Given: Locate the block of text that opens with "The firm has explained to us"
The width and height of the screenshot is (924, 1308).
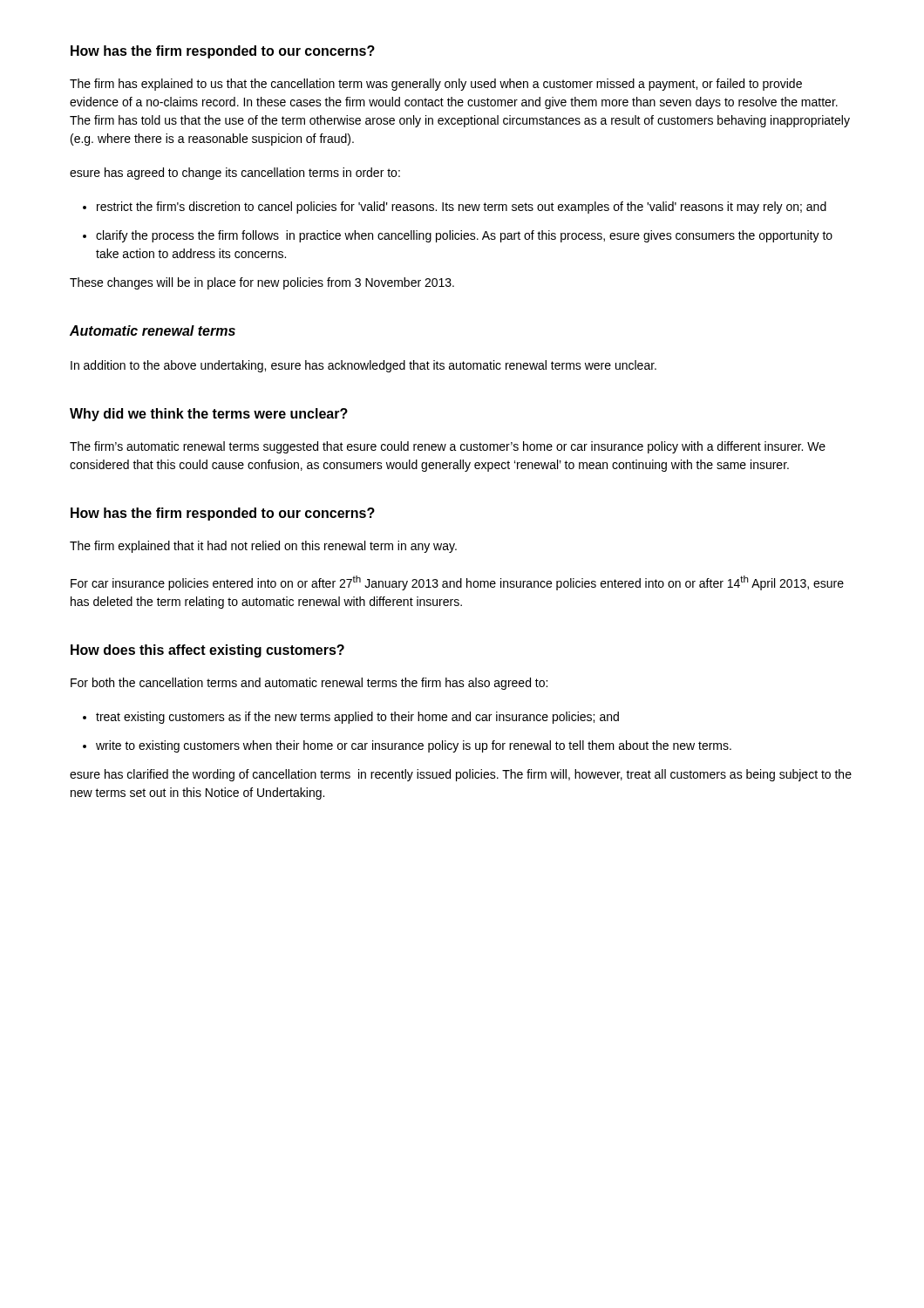Looking at the screenshot, I should click(x=462, y=112).
